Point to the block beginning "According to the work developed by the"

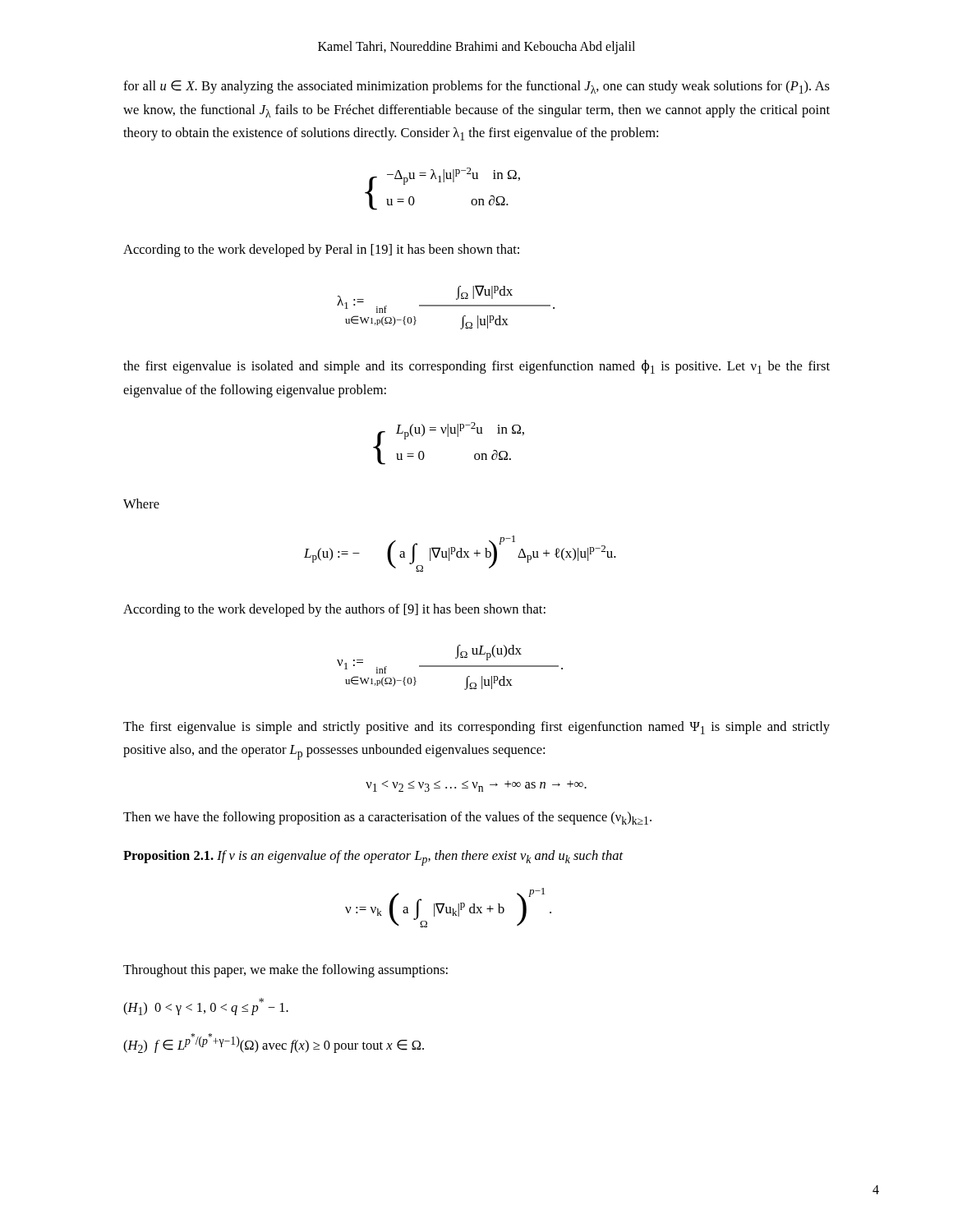click(x=335, y=609)
